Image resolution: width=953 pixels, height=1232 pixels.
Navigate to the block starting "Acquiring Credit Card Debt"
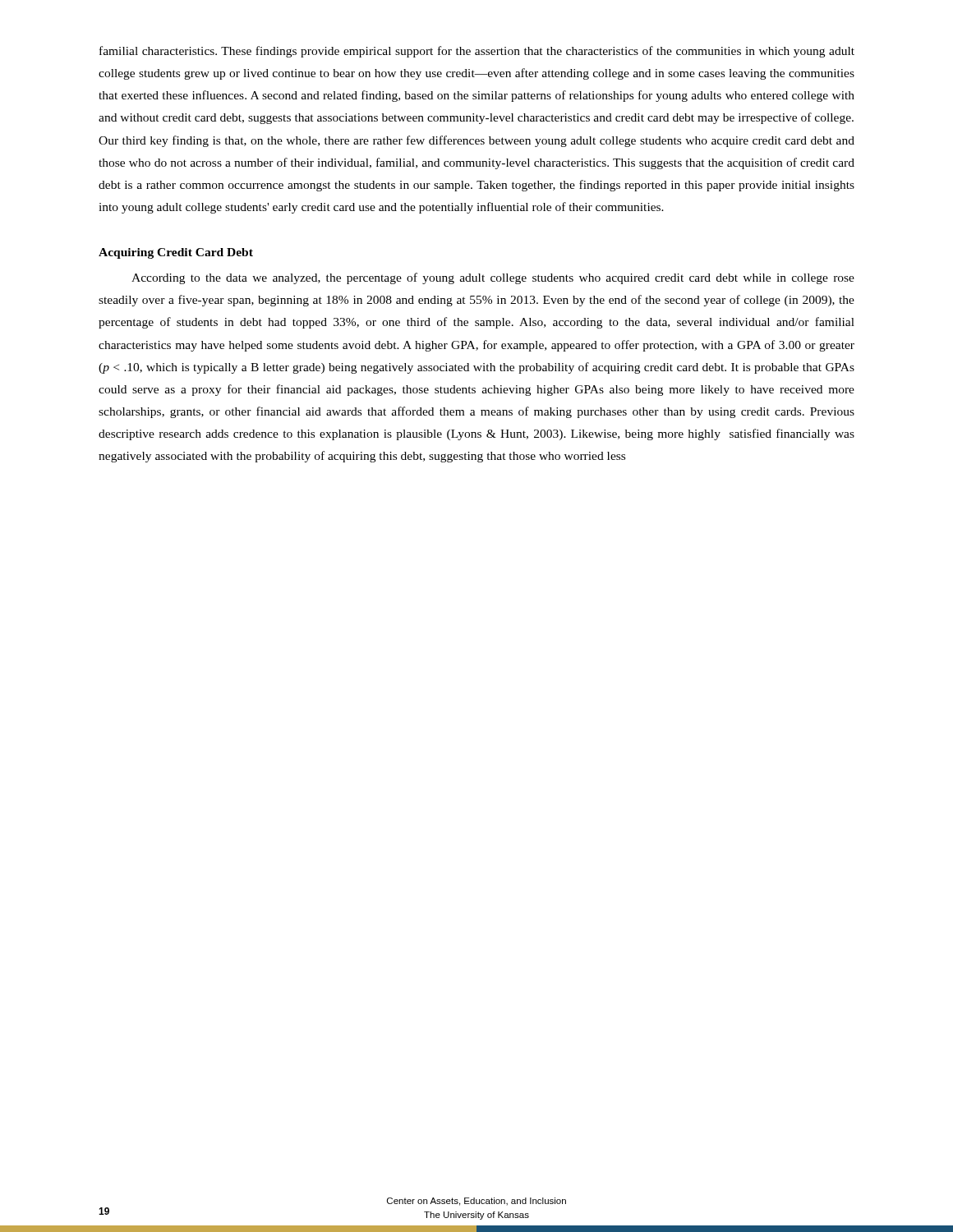[x=176, y=252]
